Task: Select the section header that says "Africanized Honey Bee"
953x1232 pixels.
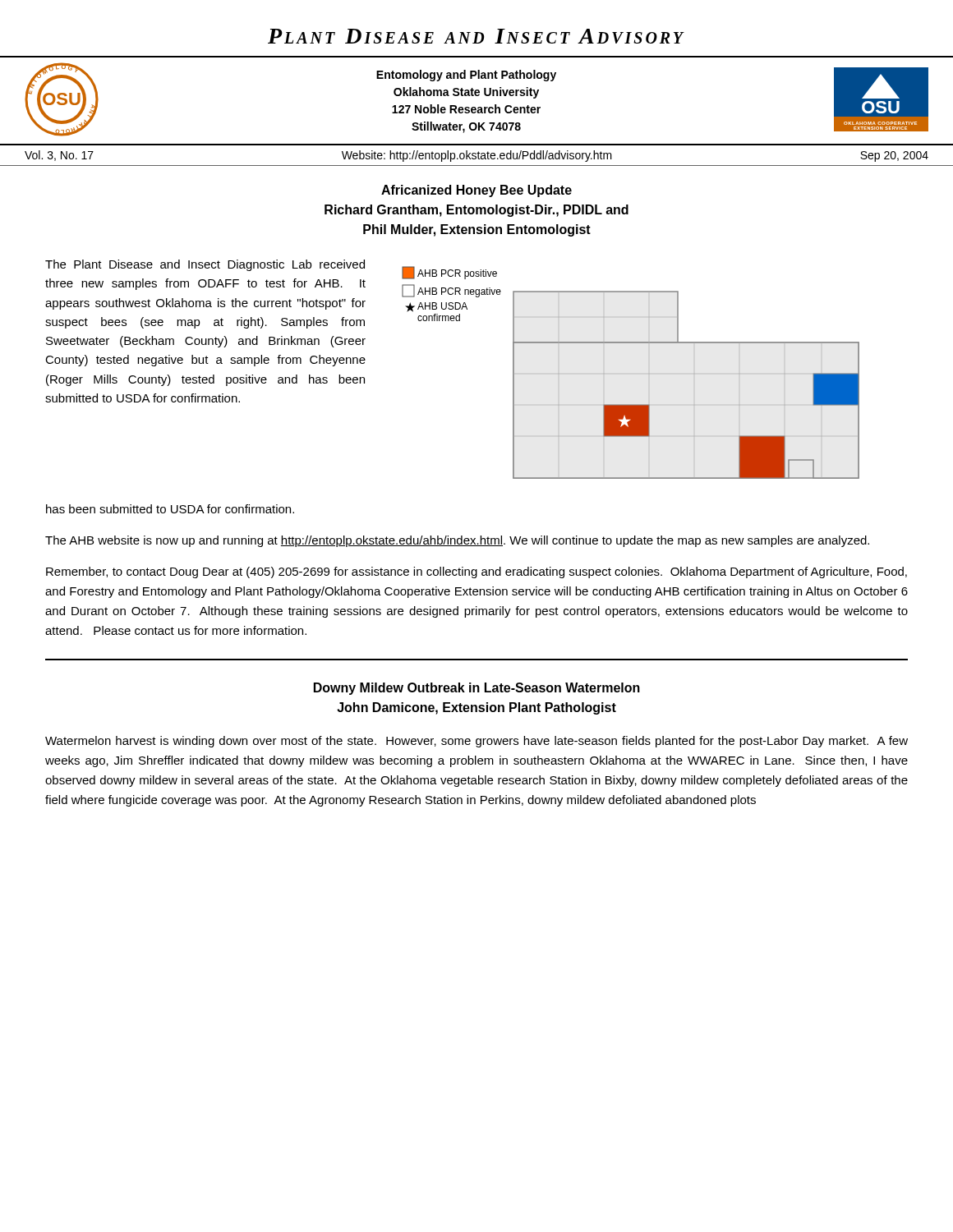Action: tap(476, 210)
